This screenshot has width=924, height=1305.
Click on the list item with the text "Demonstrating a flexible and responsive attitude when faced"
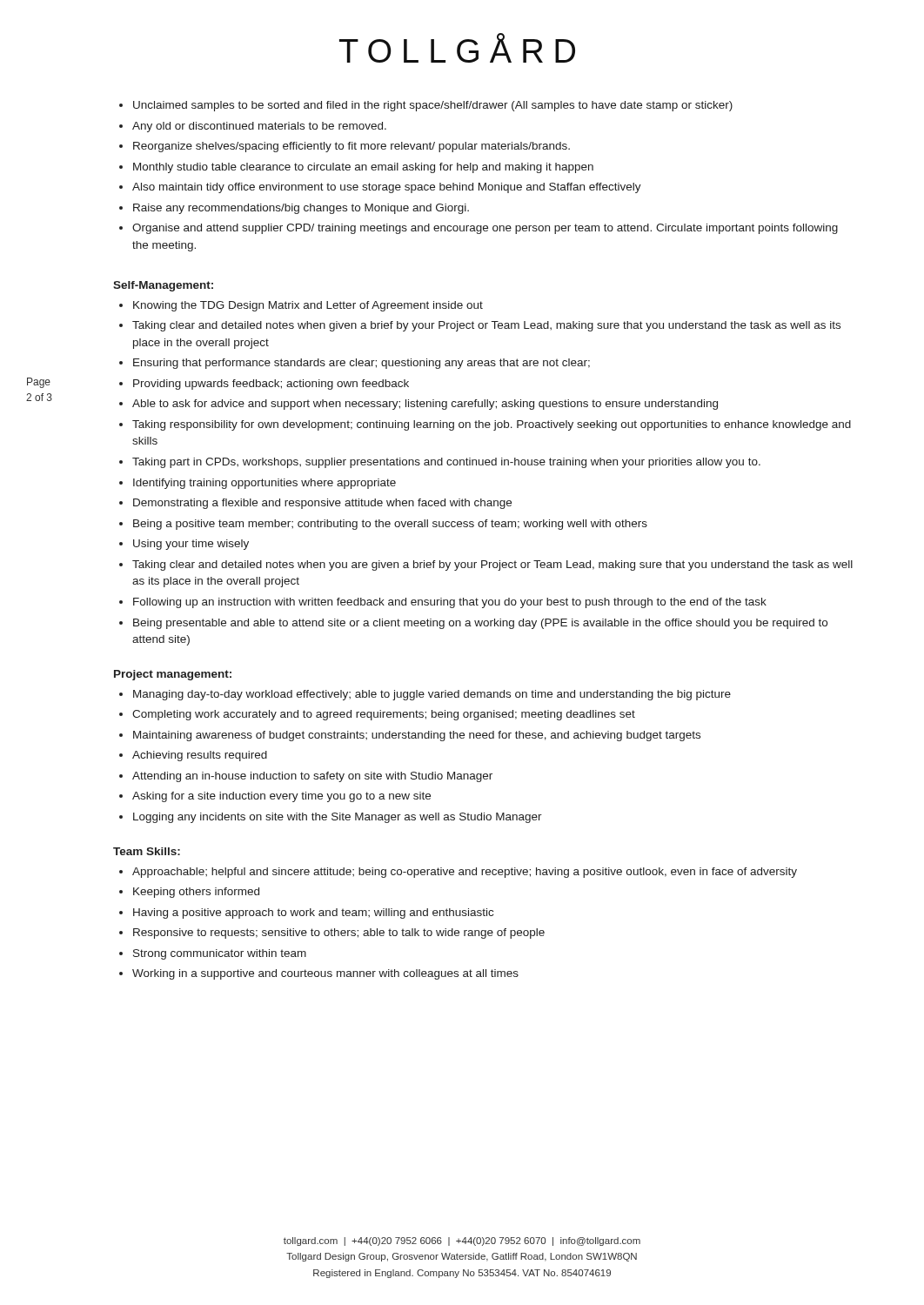pos(322,503)
